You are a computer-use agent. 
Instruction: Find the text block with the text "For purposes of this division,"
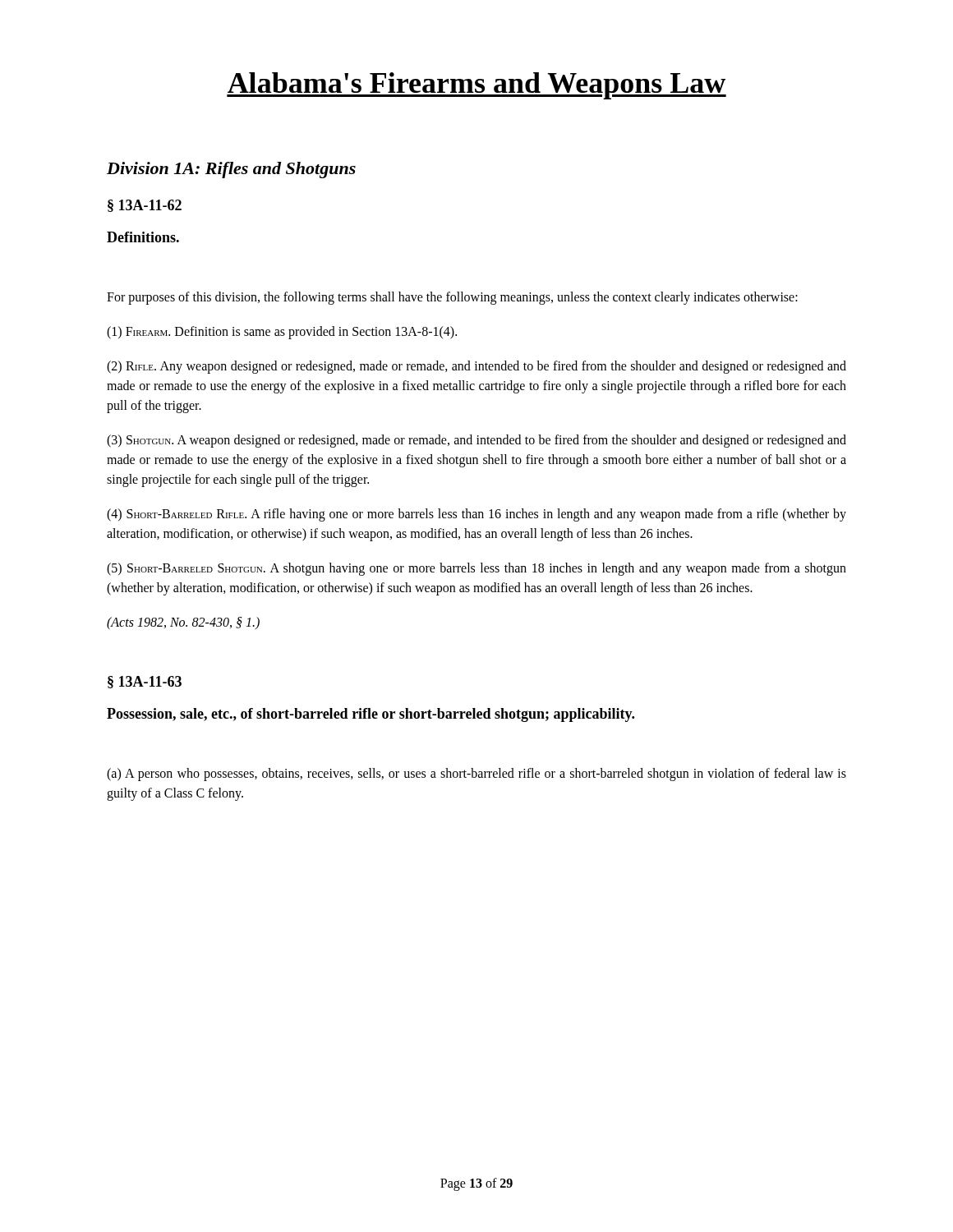tap(476, 297)
